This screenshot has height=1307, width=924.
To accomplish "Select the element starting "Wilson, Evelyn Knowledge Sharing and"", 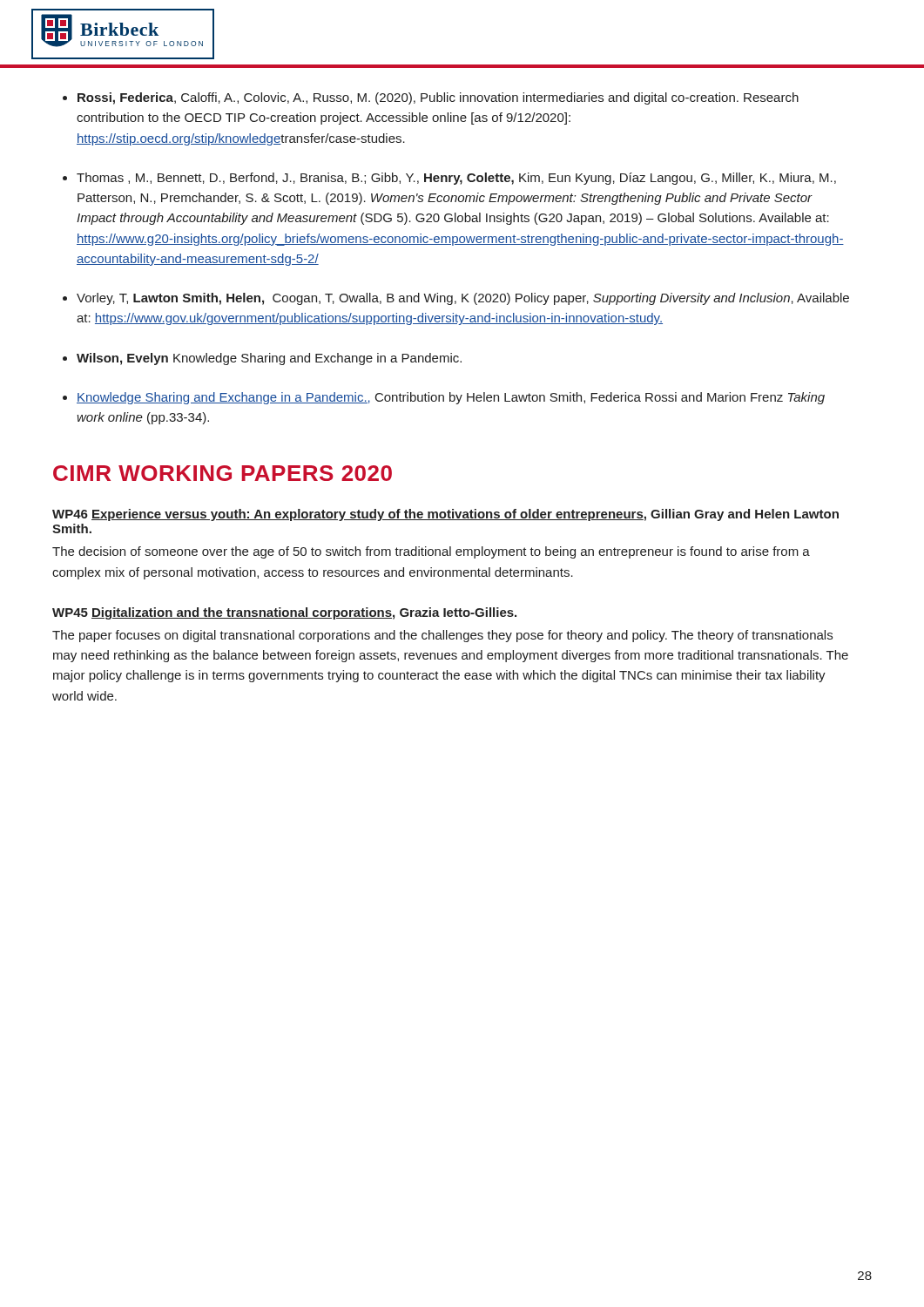I will tap(270, 357).
